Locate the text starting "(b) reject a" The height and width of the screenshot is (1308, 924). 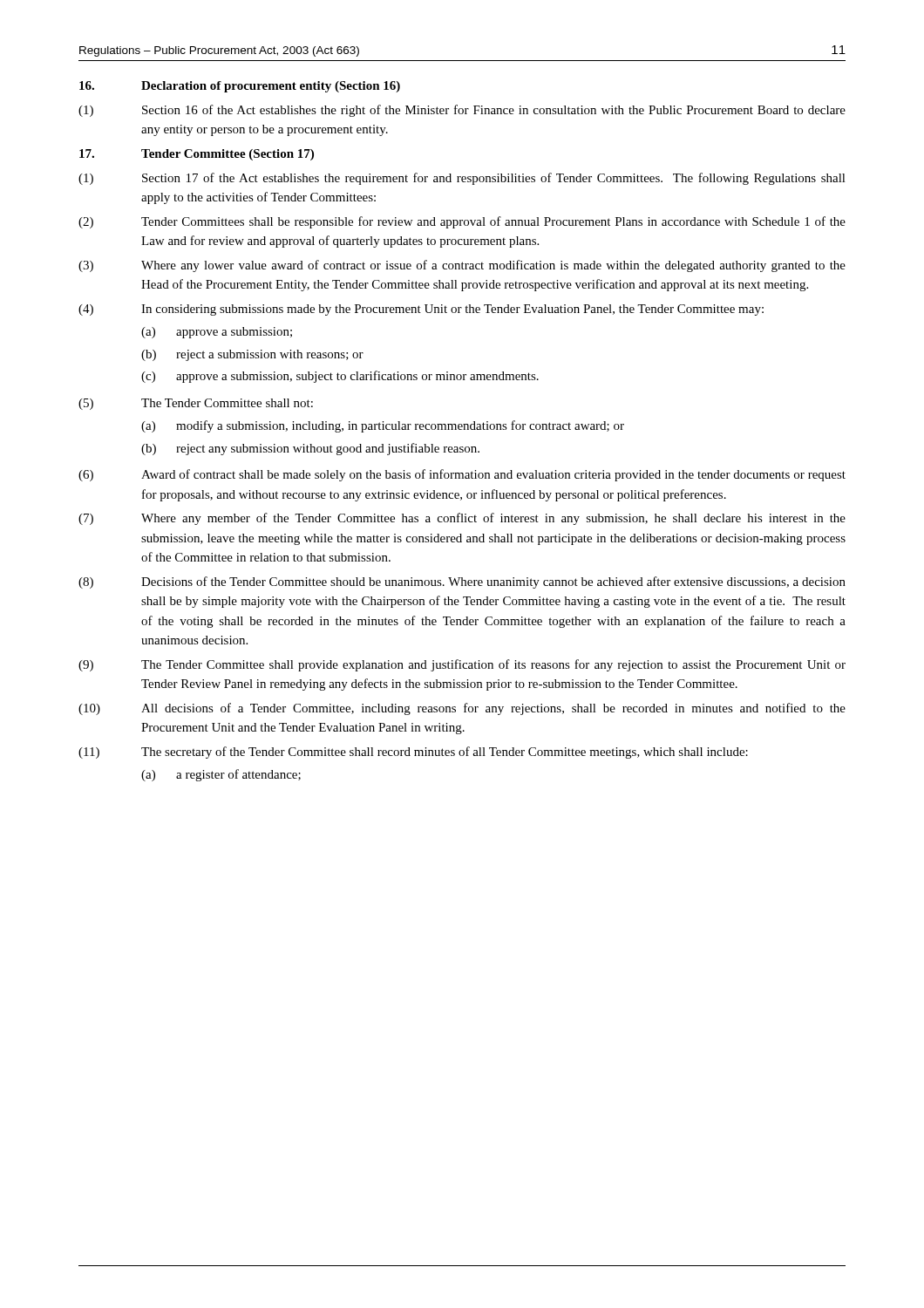252,355
